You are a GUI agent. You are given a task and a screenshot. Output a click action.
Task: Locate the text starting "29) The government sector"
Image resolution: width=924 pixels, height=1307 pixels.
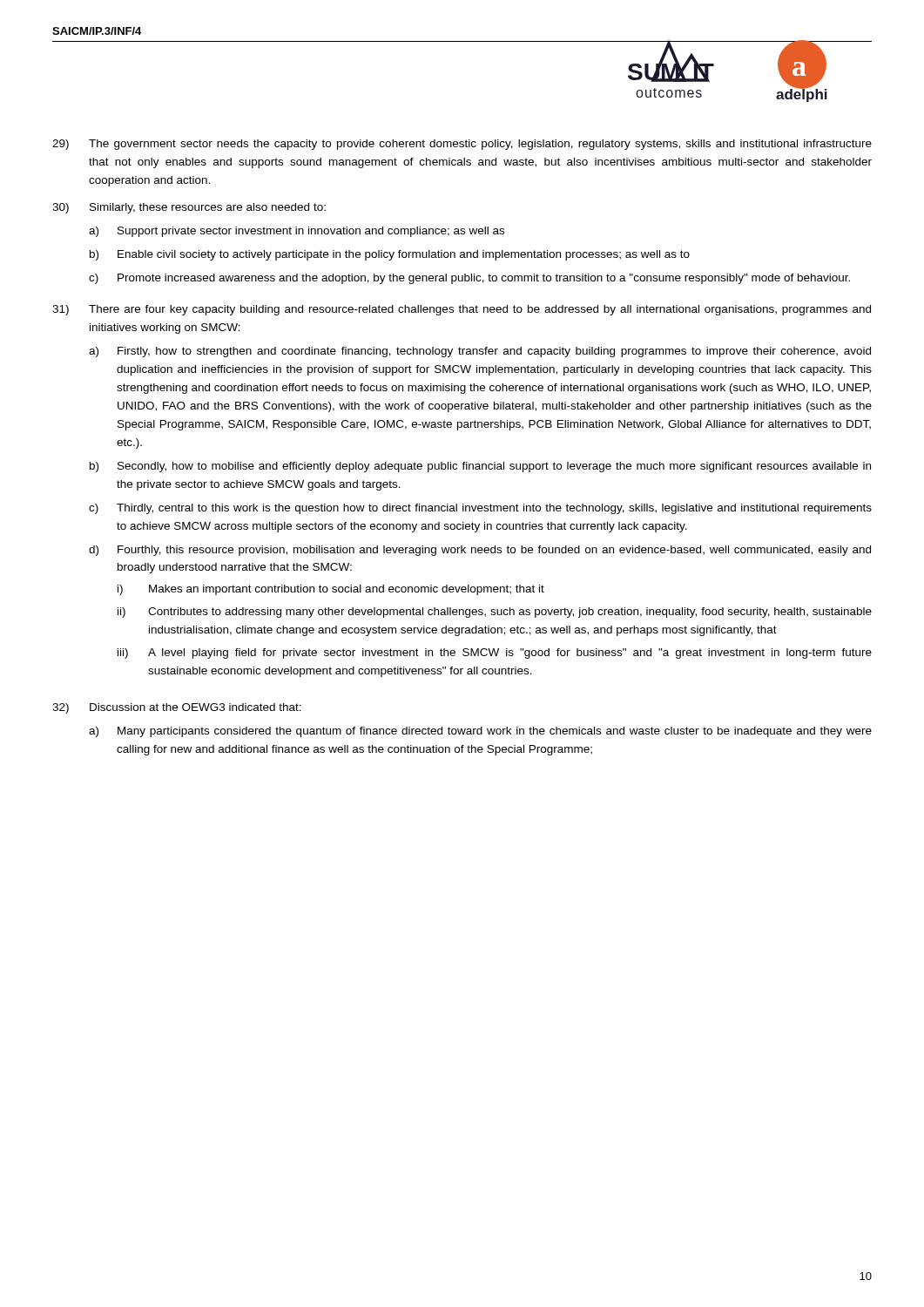(x=462, y=162)
